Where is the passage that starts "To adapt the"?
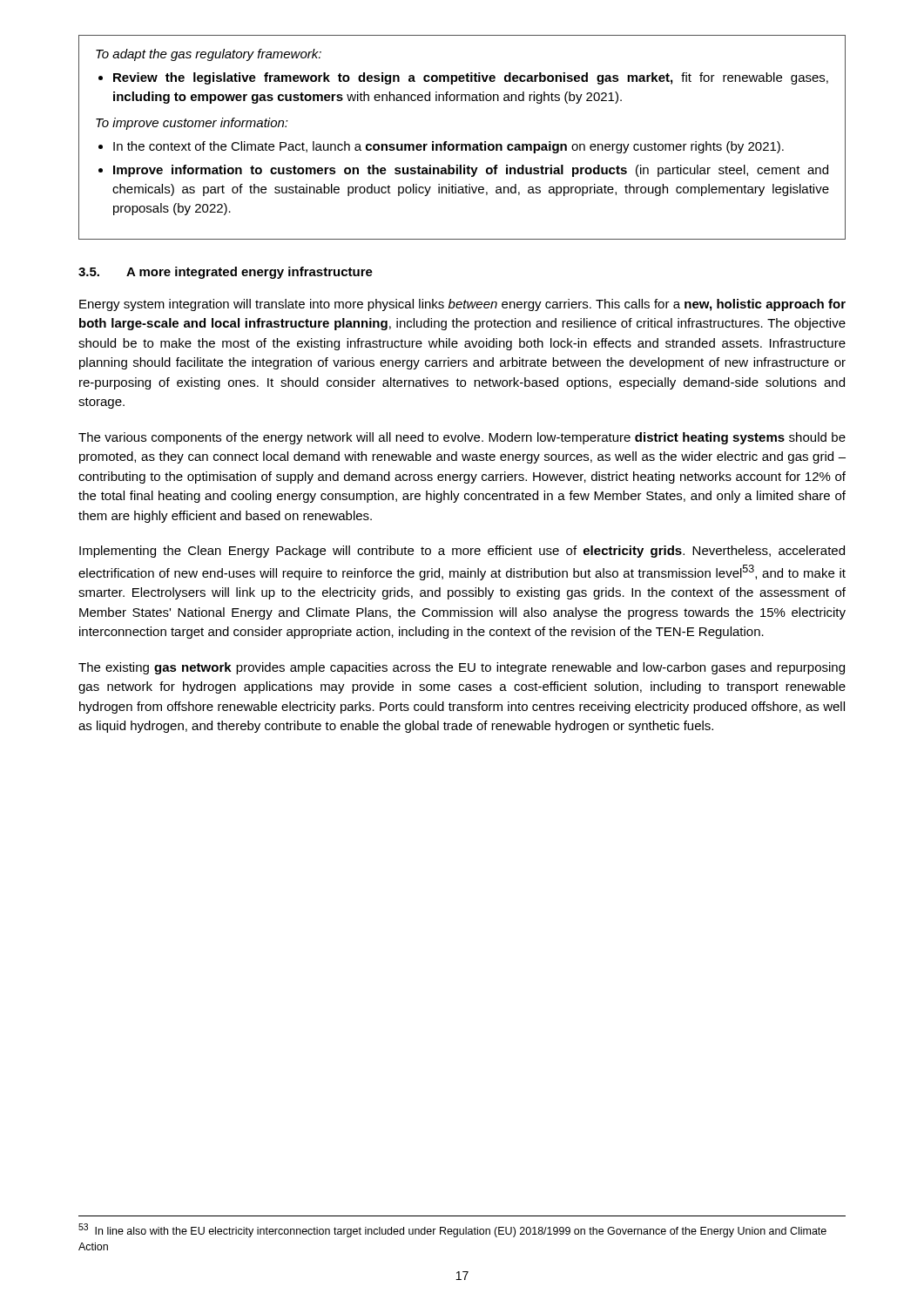The height and width of the screenshot is (1307, 924). tap(208, 54)
